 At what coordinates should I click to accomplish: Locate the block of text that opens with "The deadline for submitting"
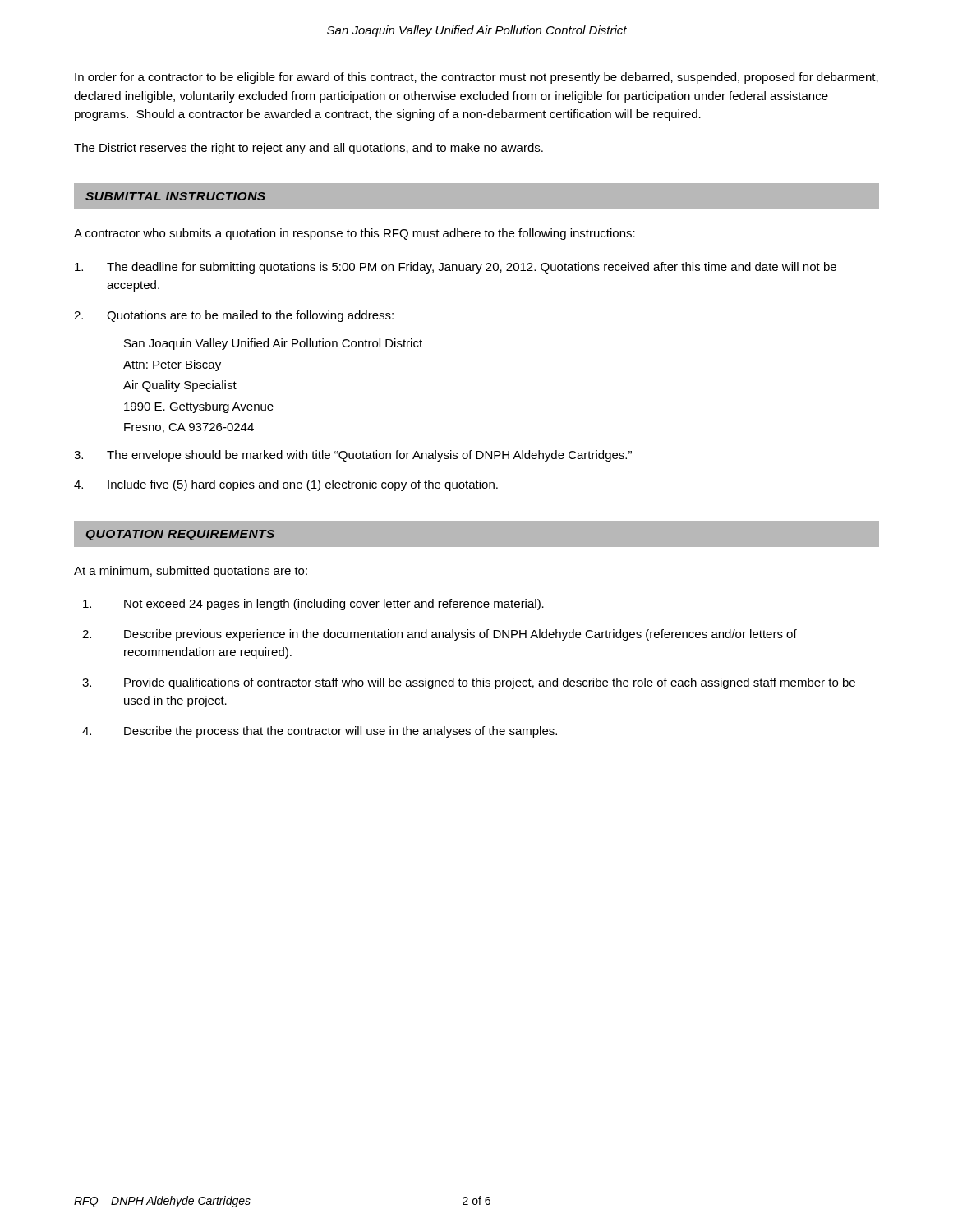[476, 276]
